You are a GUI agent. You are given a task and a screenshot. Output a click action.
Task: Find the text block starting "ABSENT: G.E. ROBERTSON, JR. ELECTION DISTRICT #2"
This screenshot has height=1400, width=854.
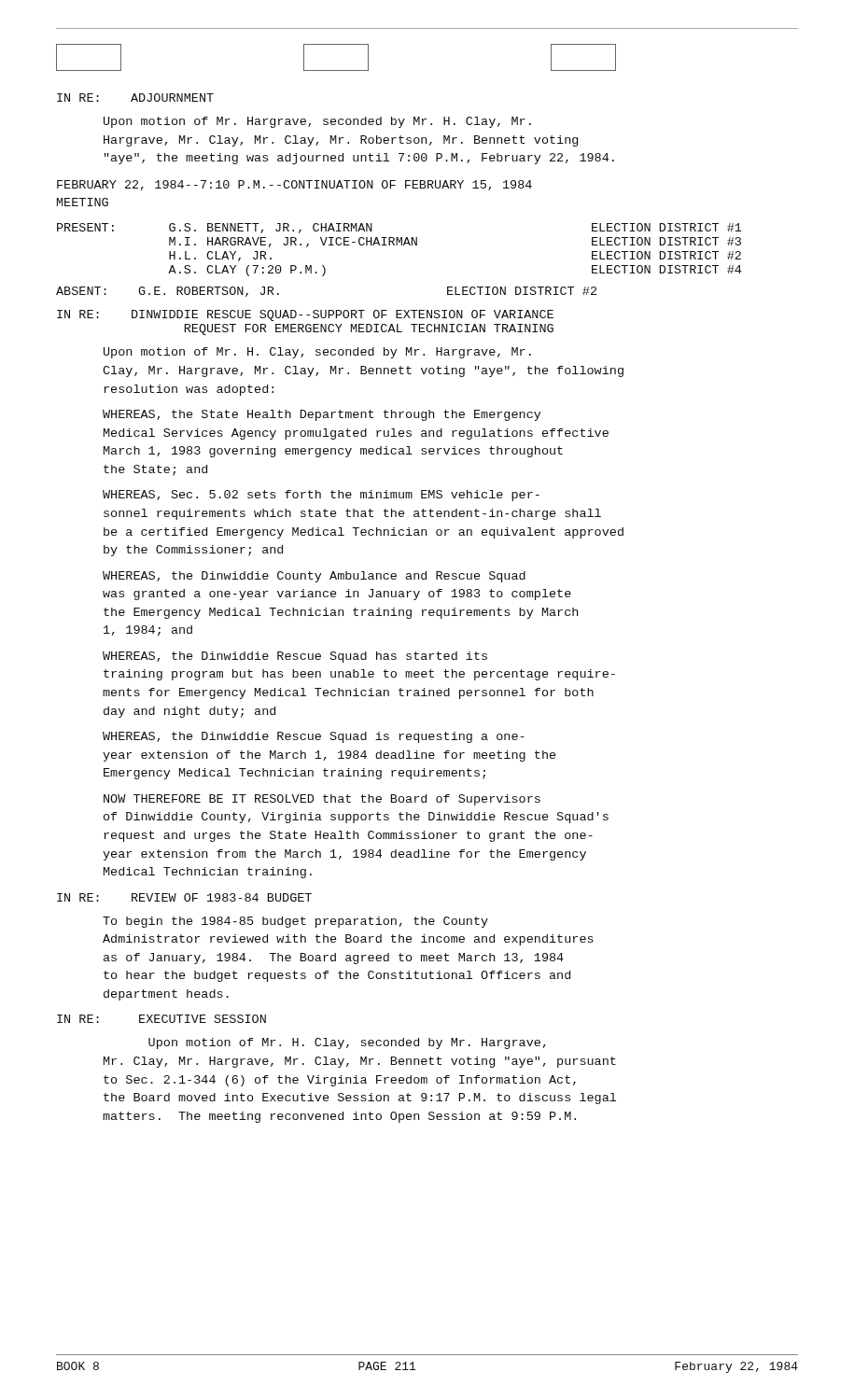point(83,291)
